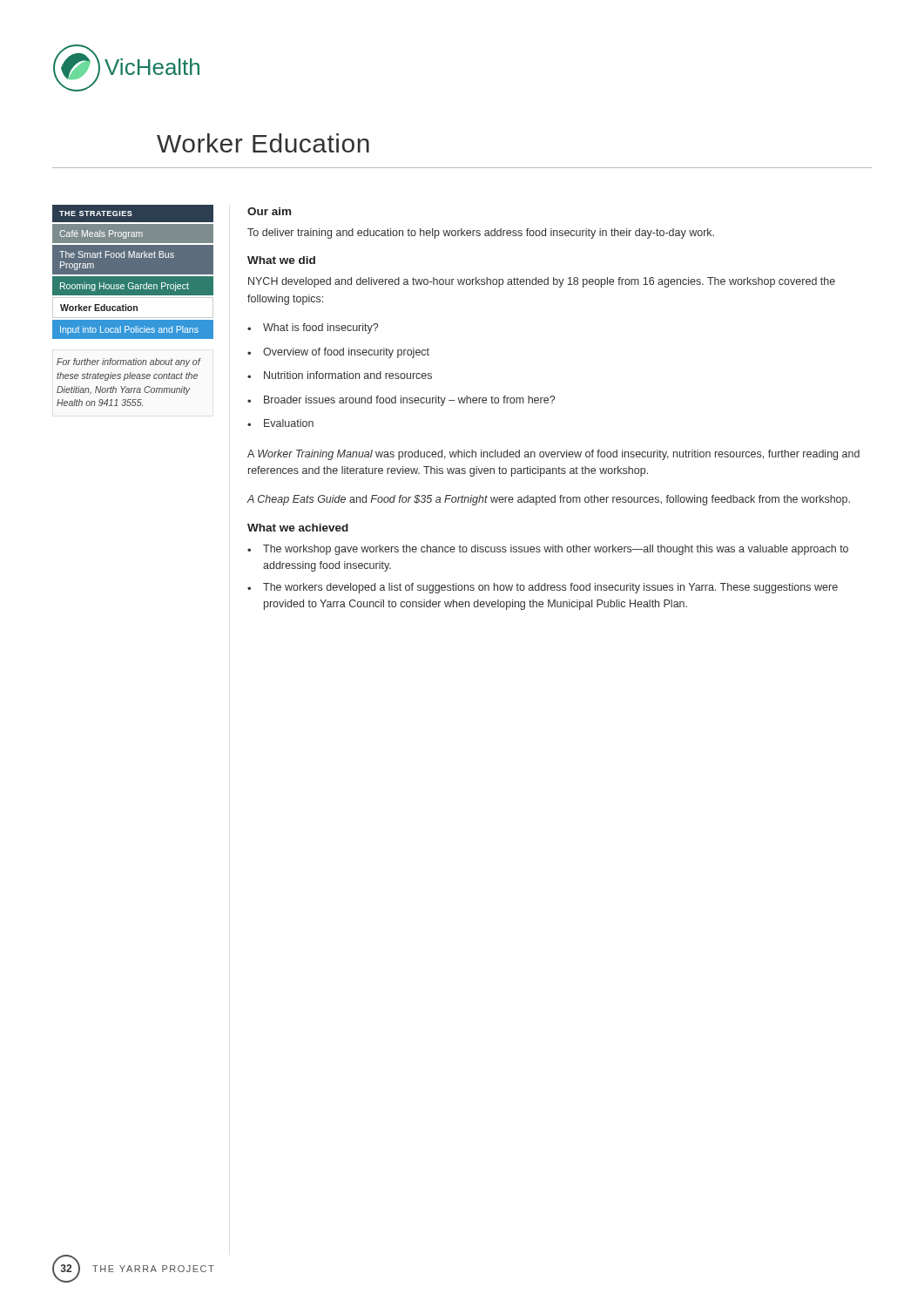Find the text block containing "A Cheap Eats Guide and Food"
The width and height of the screenshot is (924, 1307).
tap(549, 500)
